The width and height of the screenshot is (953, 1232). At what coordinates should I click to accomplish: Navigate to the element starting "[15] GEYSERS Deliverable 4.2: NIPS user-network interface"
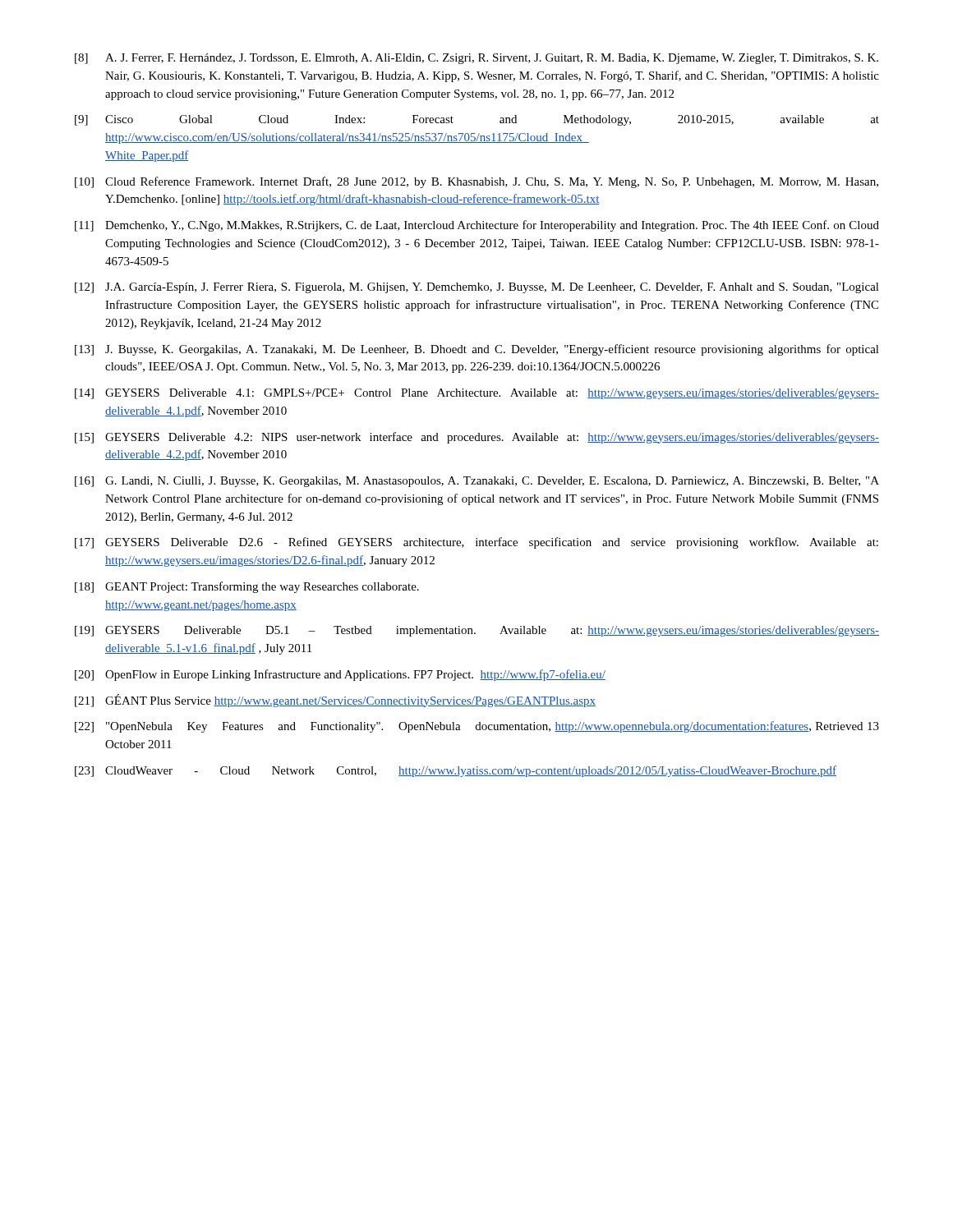476,446
